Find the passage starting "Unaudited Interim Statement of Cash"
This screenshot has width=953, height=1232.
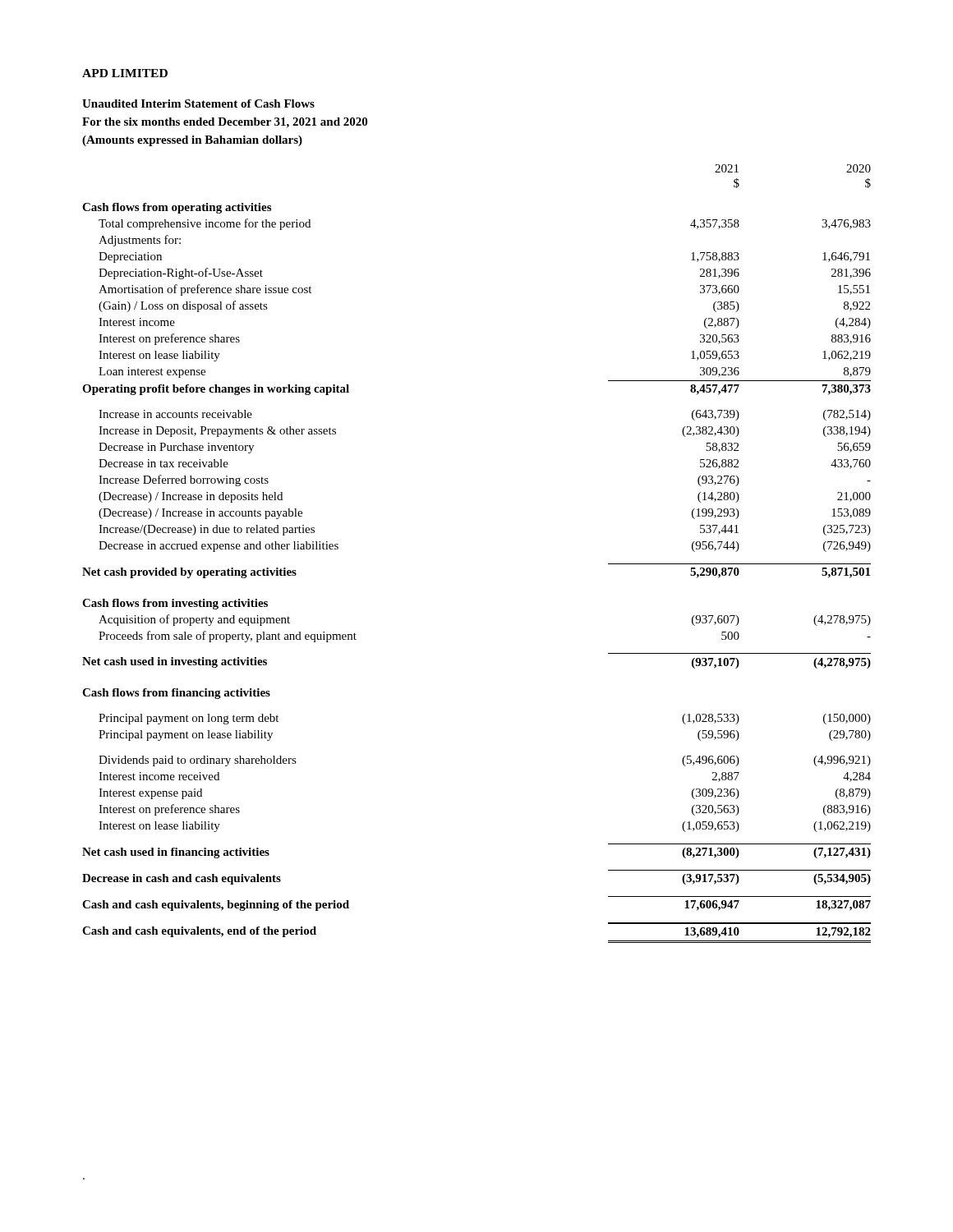225,121
